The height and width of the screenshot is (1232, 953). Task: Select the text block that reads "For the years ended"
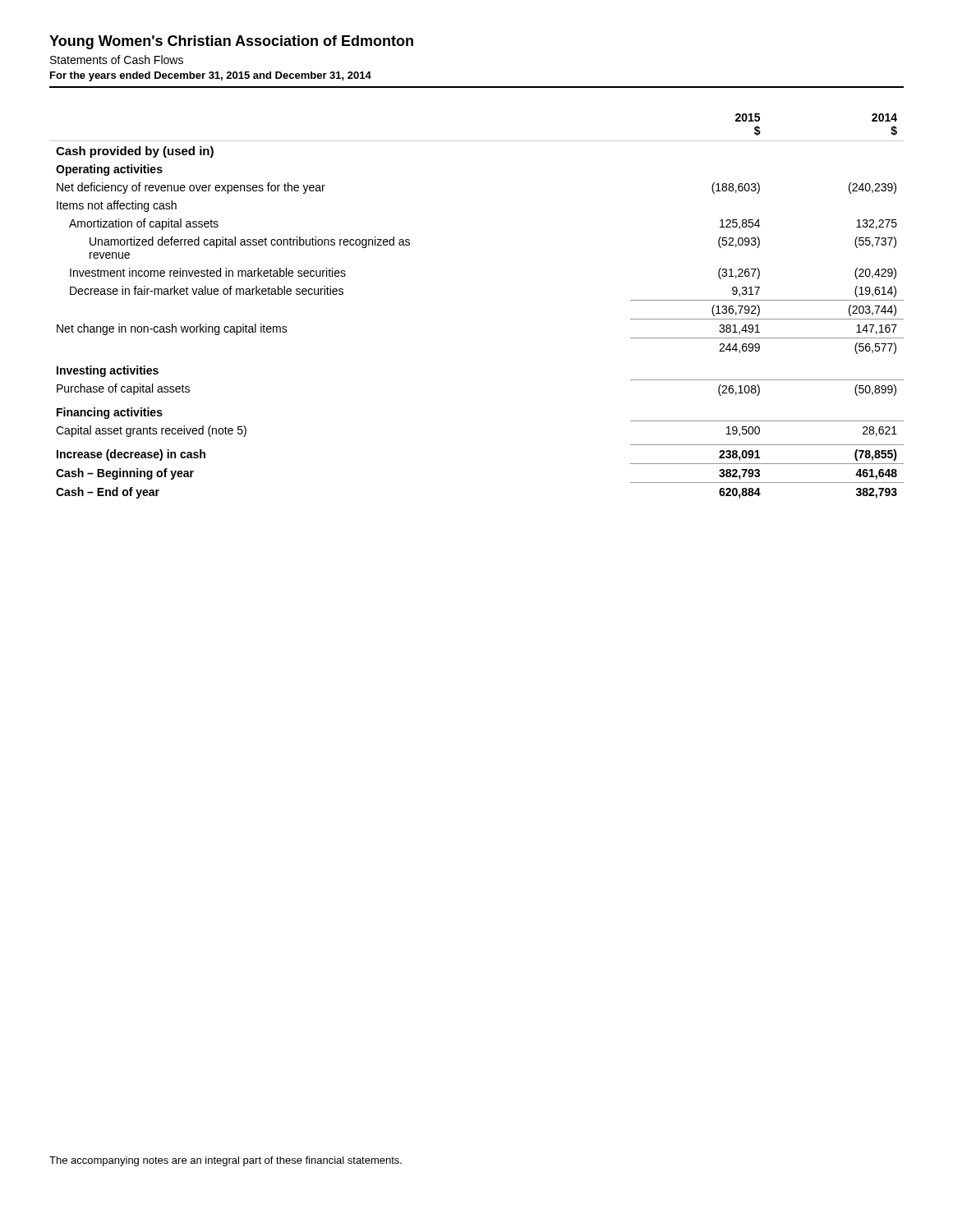click(210, 75)
